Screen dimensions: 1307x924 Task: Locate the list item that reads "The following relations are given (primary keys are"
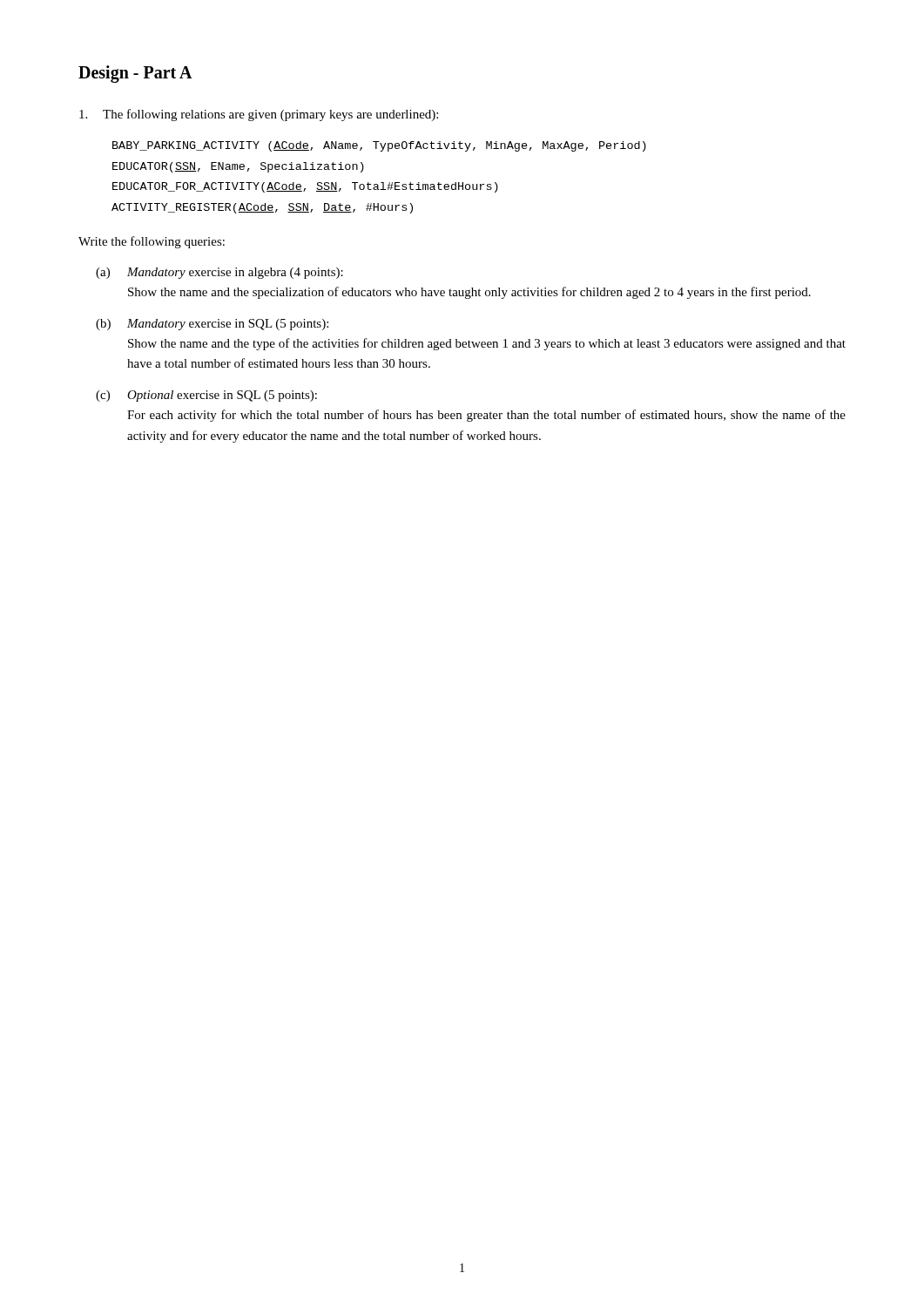[259, 115]
